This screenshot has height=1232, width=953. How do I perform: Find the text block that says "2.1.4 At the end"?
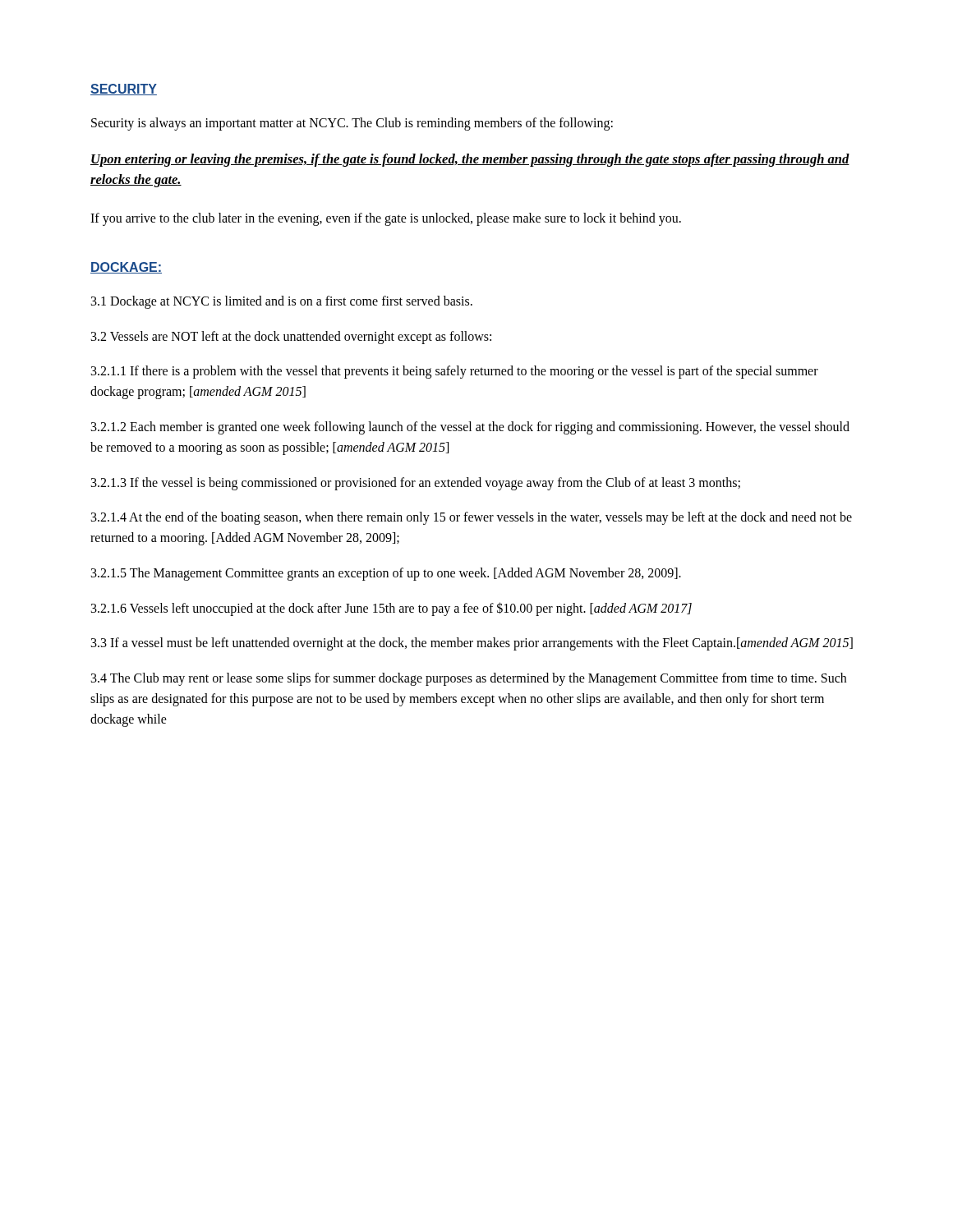click(471, 527)
